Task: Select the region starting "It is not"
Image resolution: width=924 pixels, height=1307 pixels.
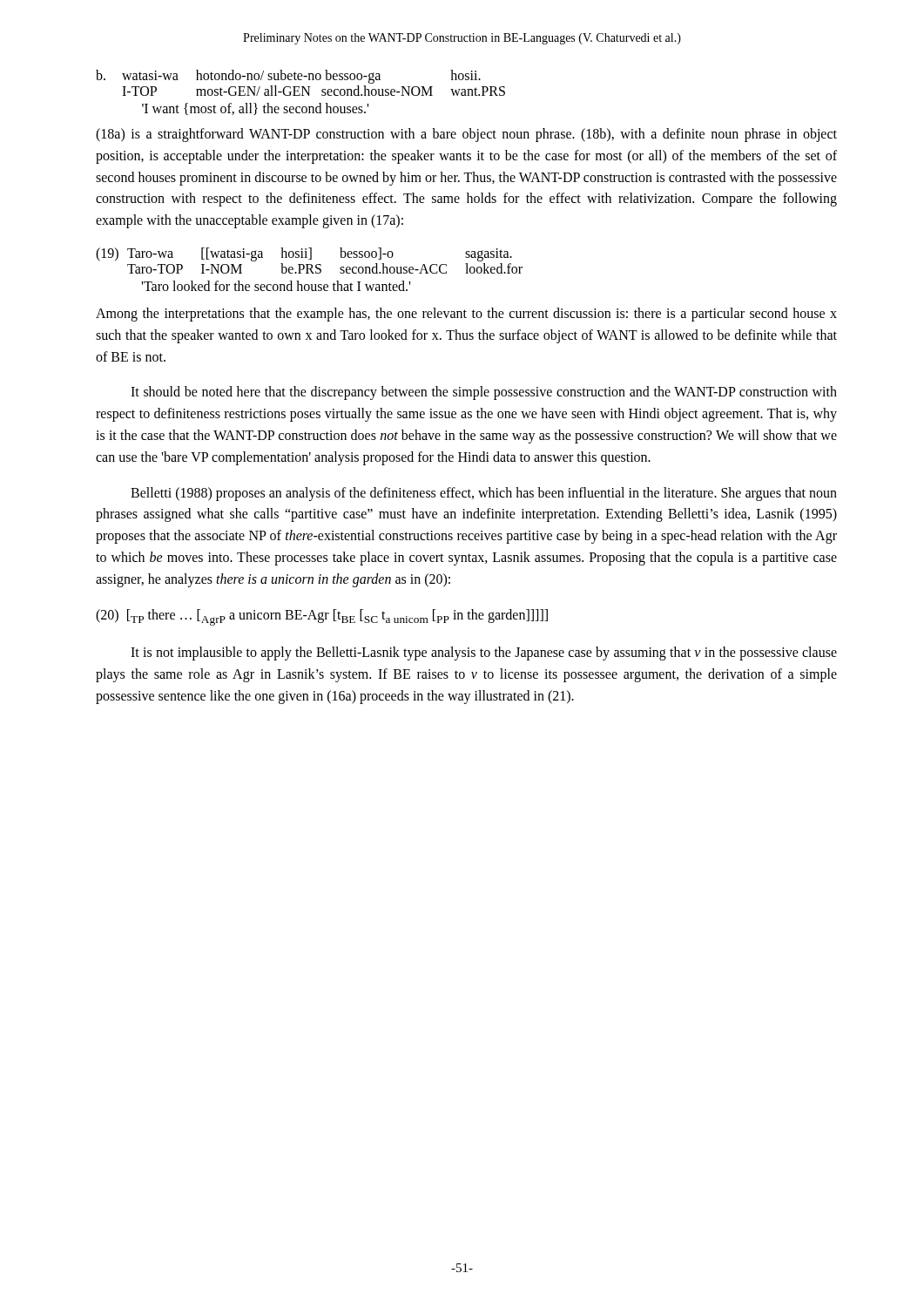Action: (466, 674)
